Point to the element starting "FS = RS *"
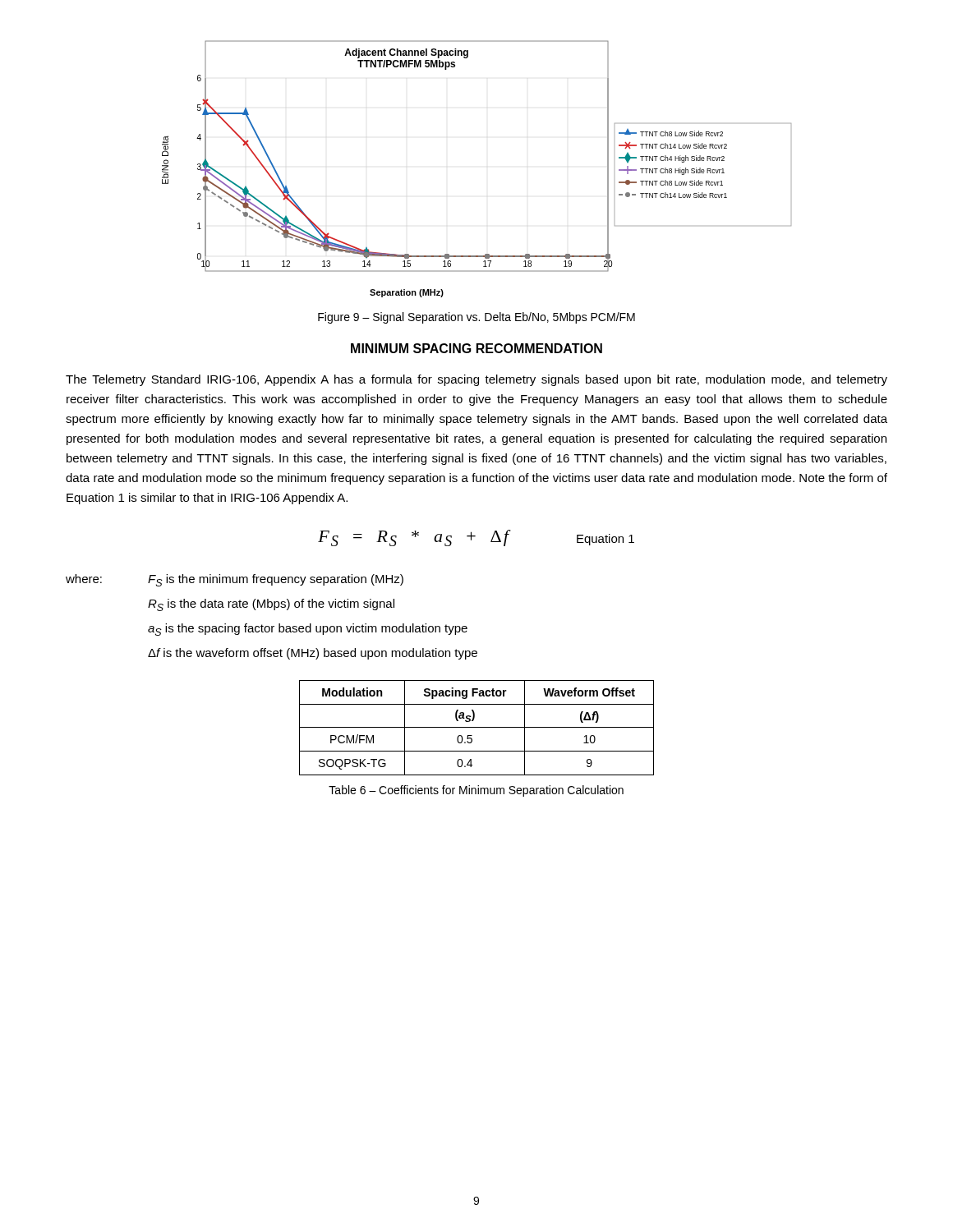Screen dimensions: 1232x953 tap(476, 538)
